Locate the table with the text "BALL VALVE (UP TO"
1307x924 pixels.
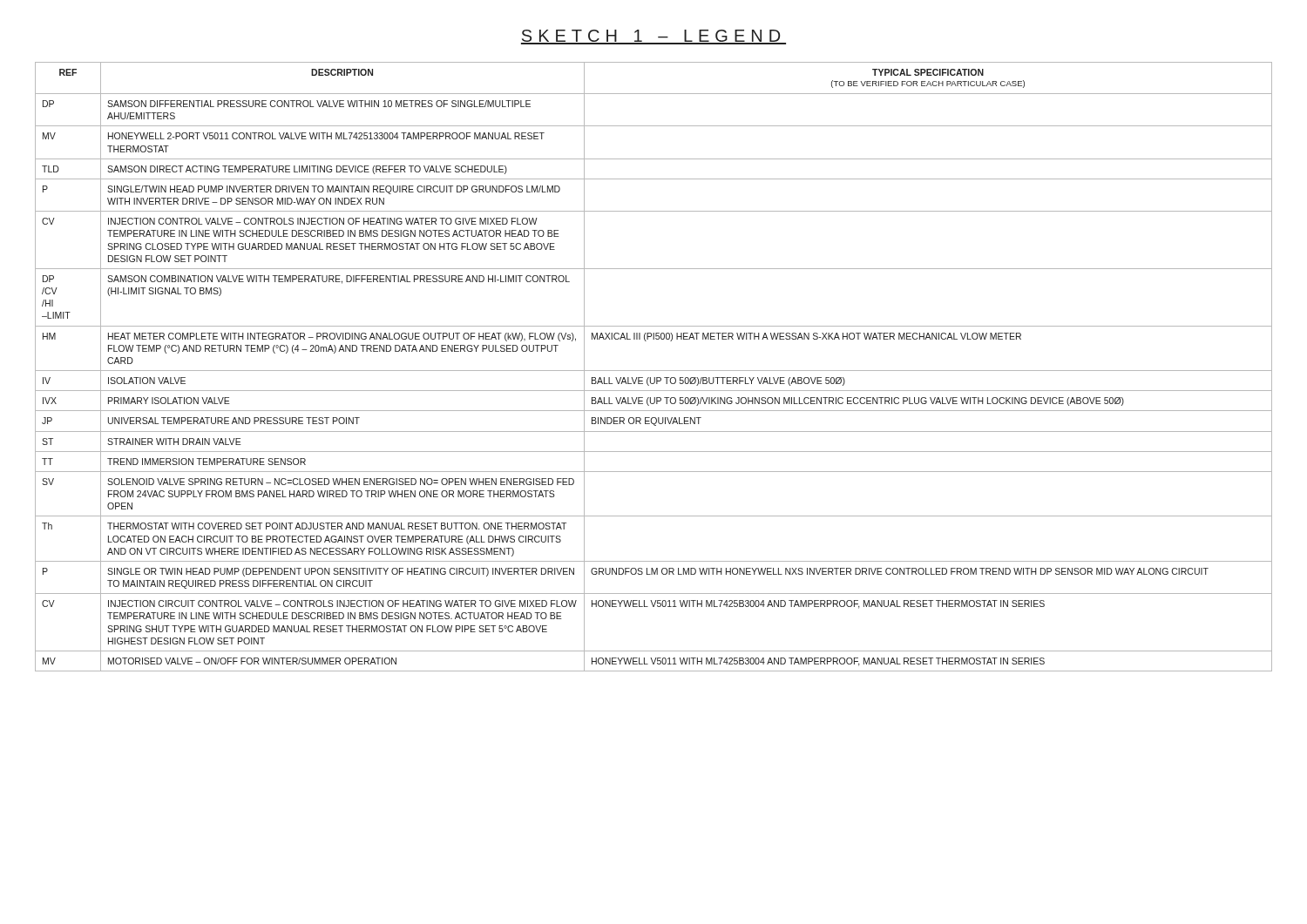654,367
